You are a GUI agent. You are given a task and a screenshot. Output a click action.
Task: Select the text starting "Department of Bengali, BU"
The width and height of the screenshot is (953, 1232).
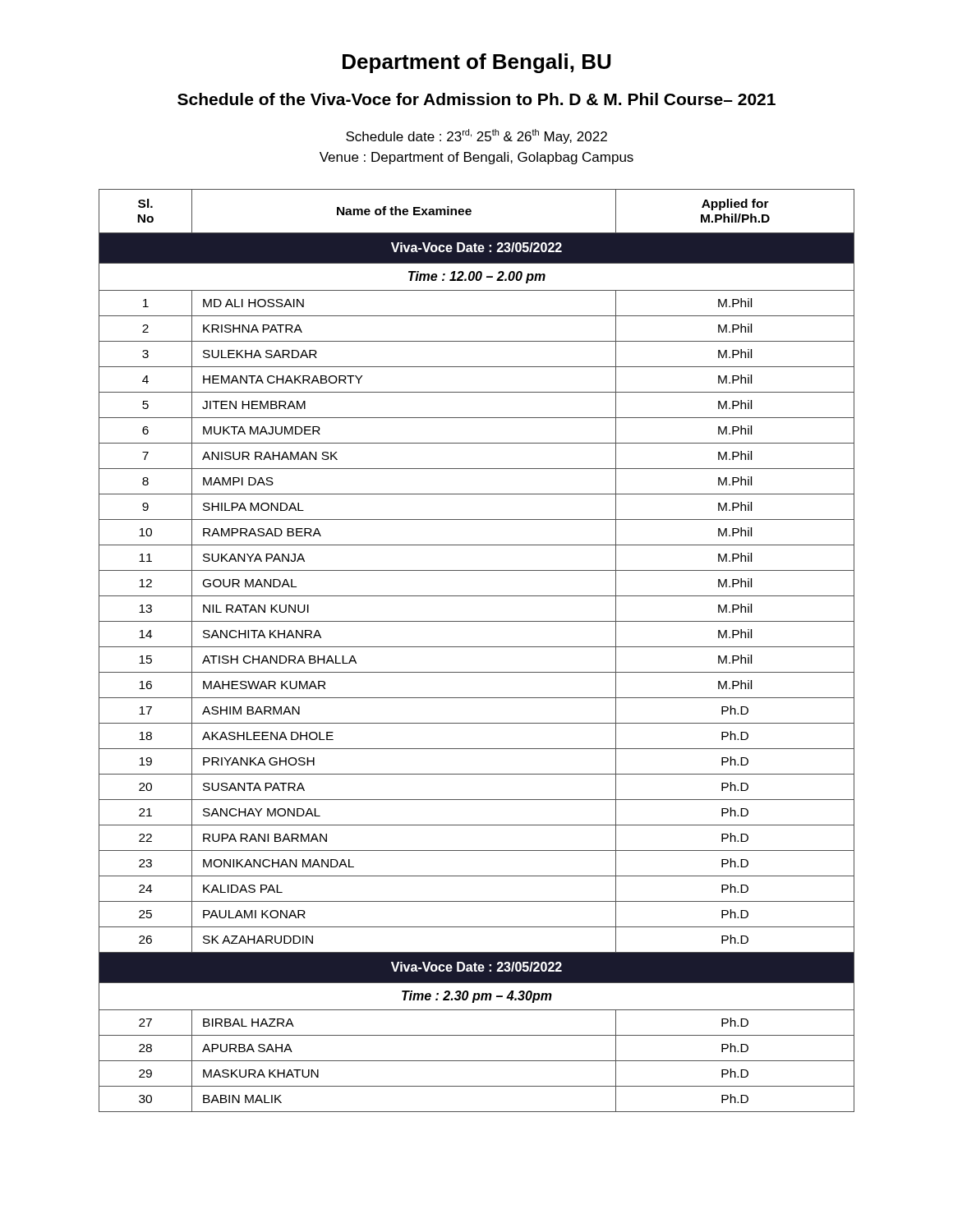476,62
